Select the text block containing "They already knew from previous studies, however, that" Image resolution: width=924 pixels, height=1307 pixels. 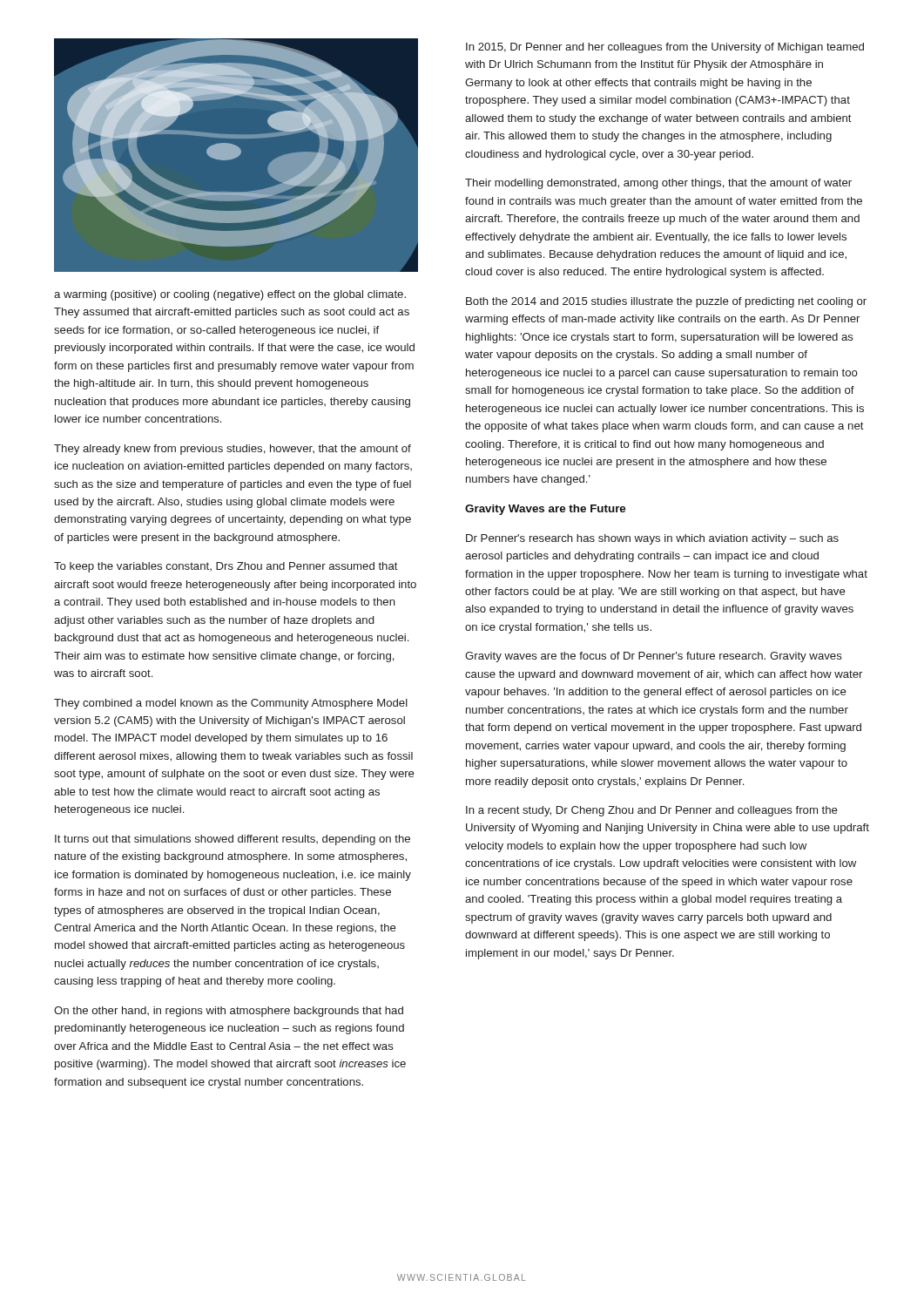click(236, 493)
